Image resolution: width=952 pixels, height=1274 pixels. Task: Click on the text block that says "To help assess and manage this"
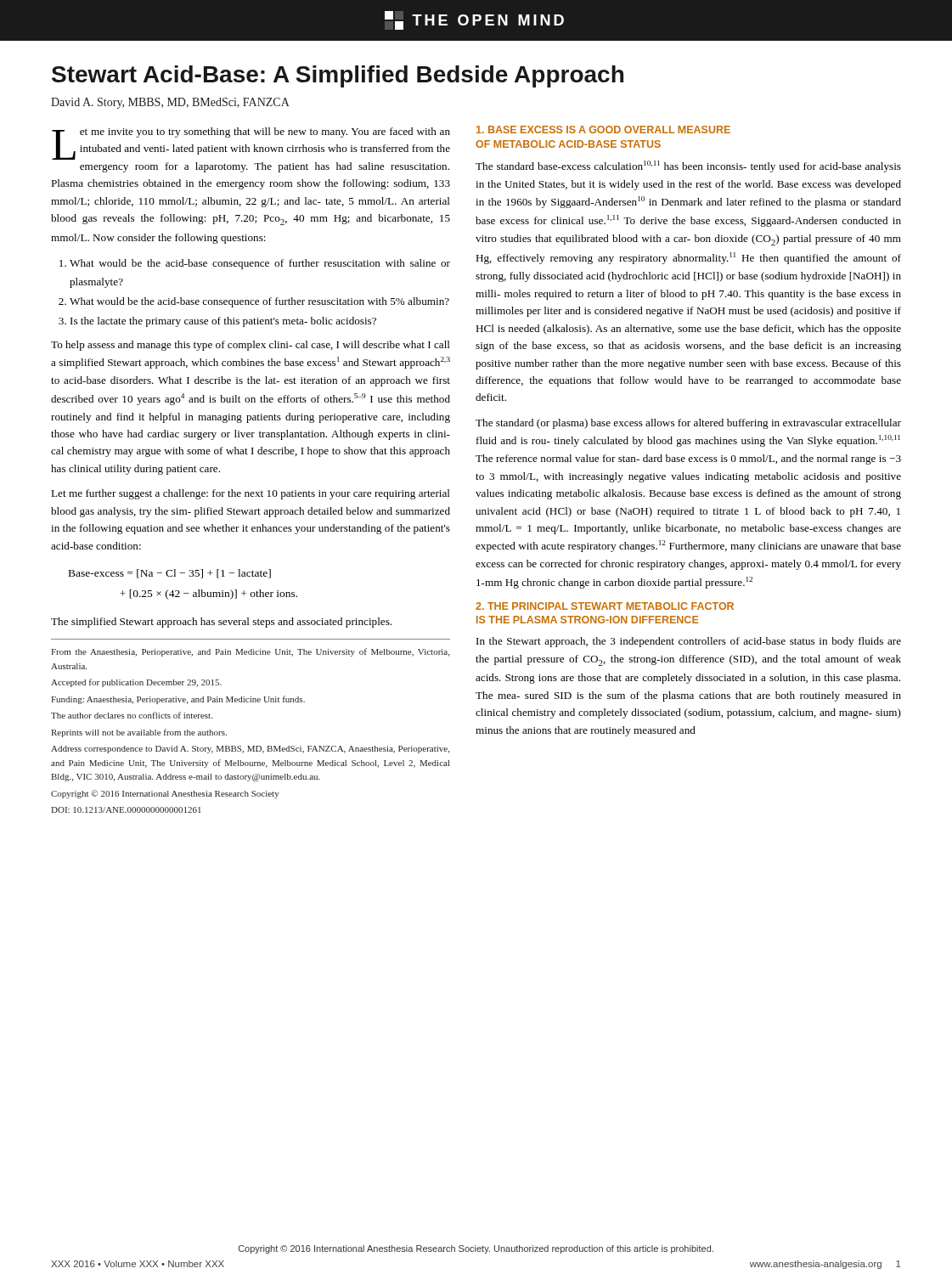click(x=251, y=406)
